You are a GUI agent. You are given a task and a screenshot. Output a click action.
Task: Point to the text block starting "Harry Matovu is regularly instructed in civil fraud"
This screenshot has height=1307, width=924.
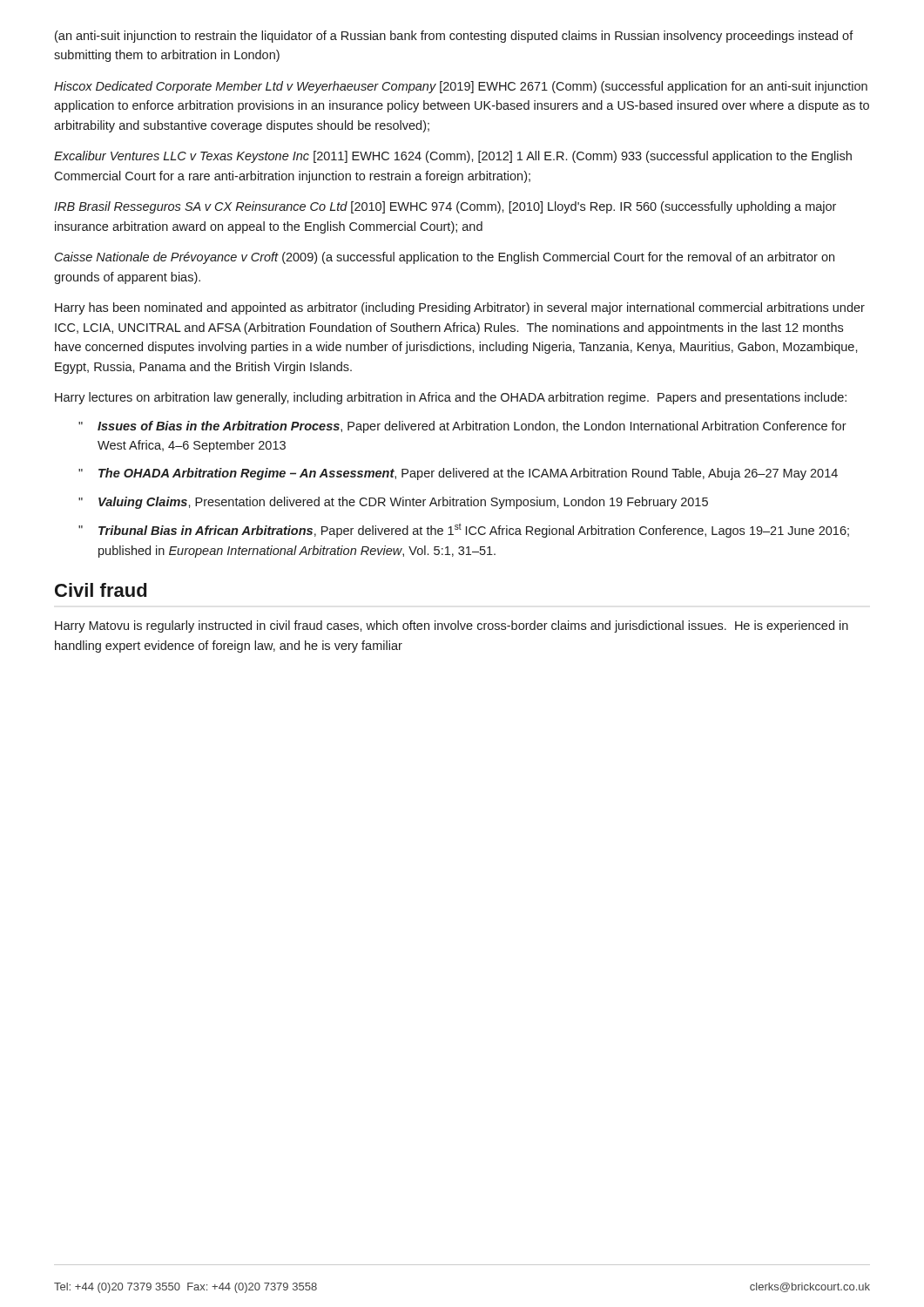click(462, 636)
